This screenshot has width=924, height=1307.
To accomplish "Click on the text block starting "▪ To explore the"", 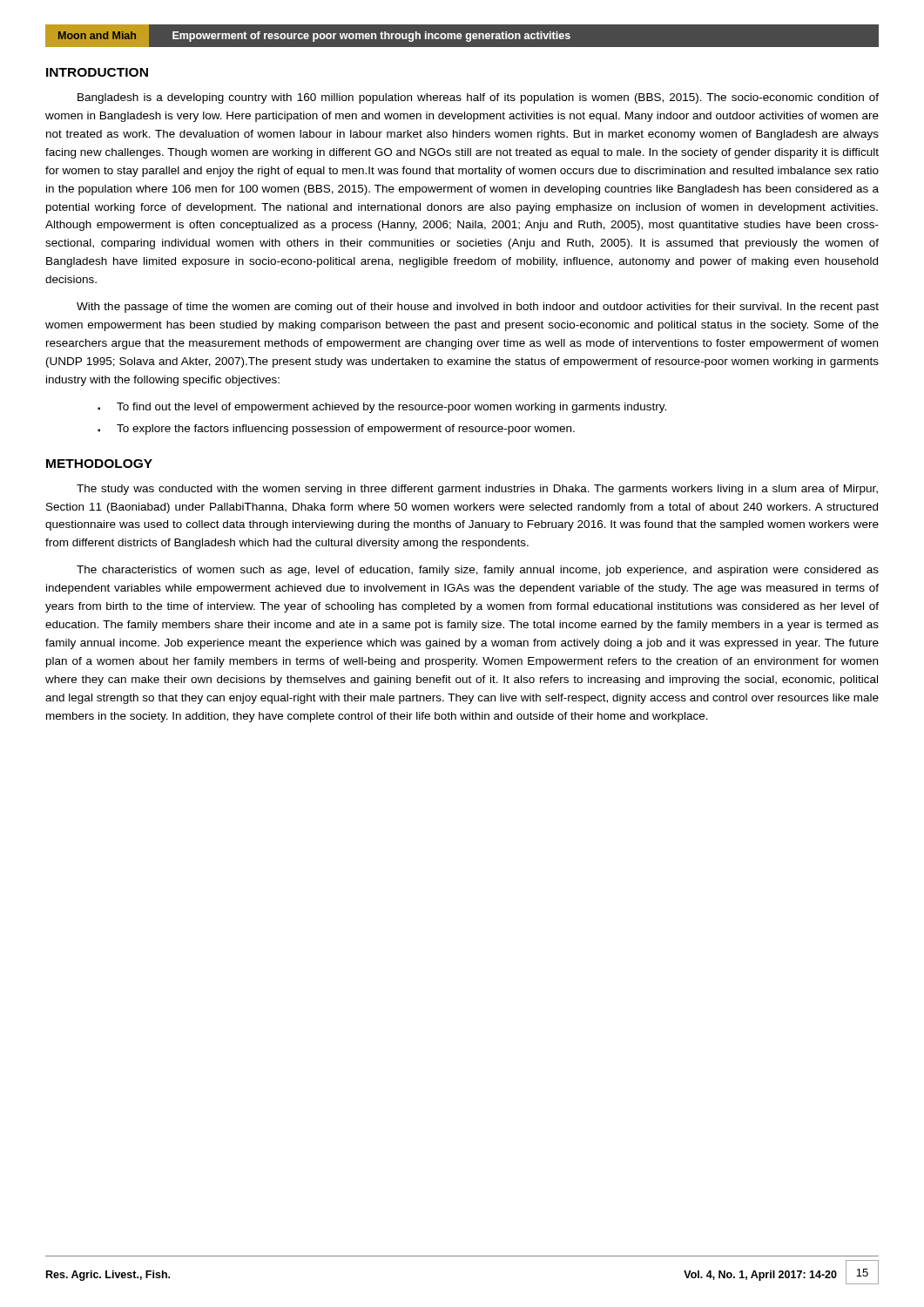I will pyautogui.click(x=337, y=429).
